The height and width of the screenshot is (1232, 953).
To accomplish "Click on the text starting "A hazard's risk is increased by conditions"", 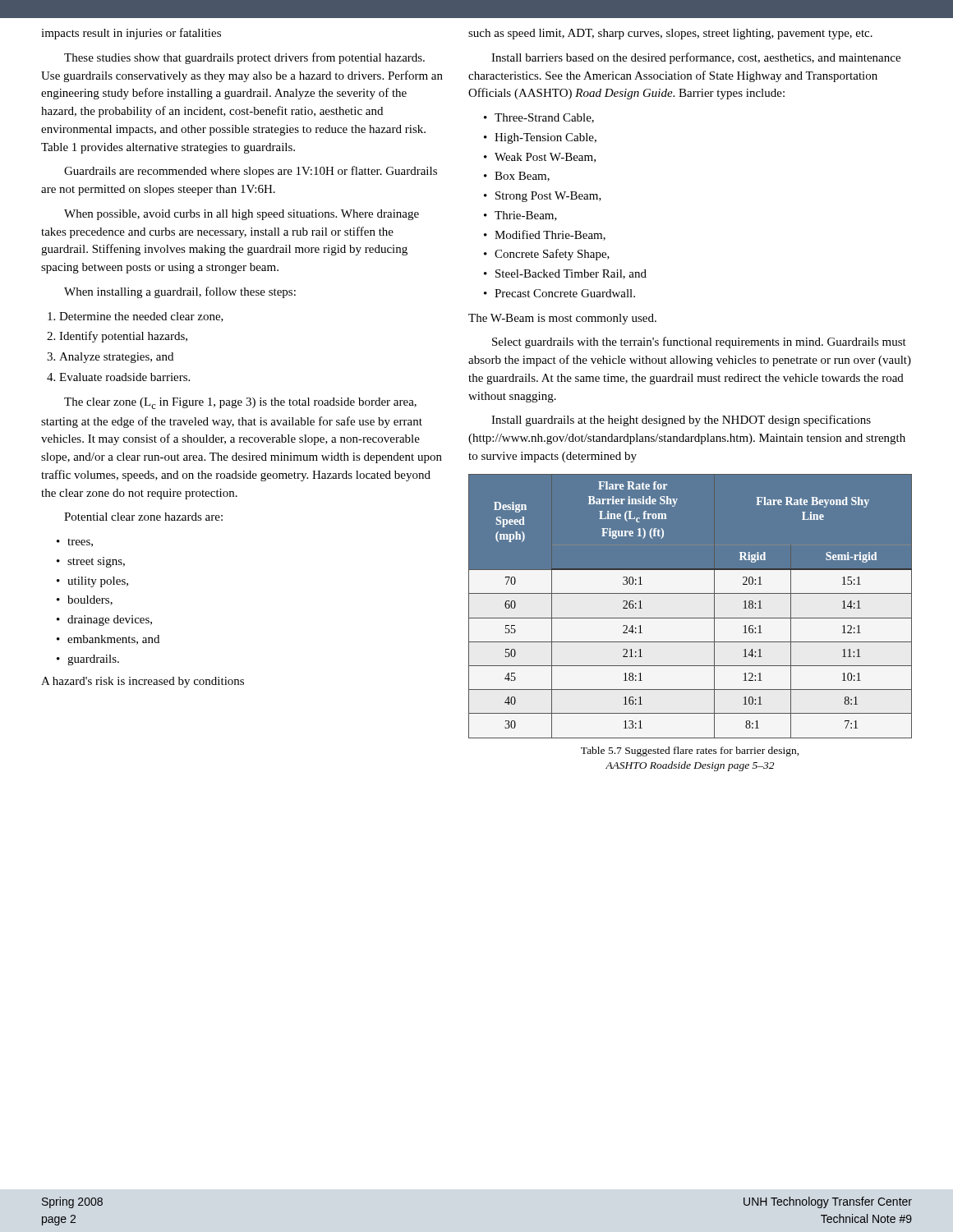I will pyautogui.click(x=242, y=682).
